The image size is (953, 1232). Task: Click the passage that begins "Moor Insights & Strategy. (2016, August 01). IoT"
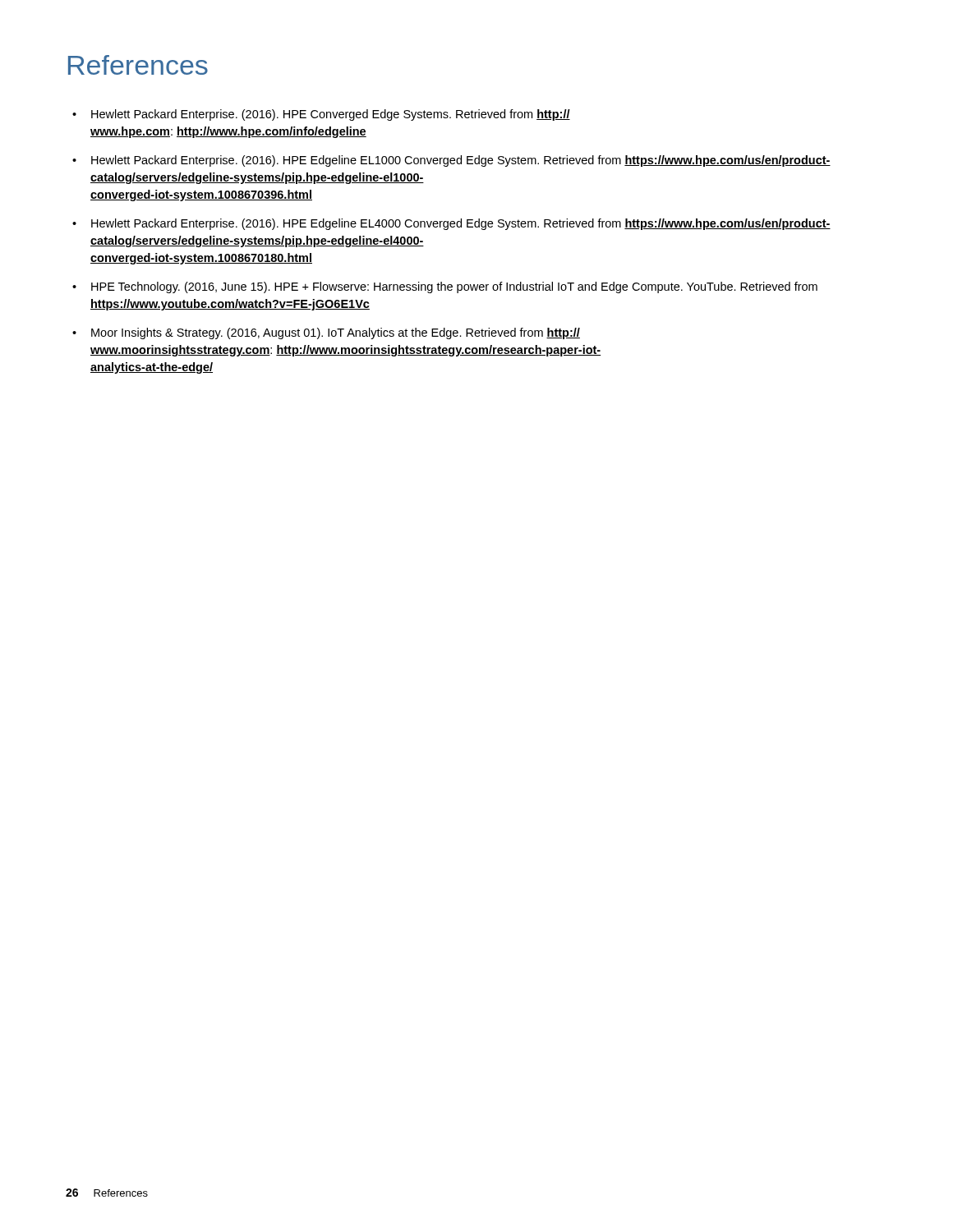click(346, 350)
